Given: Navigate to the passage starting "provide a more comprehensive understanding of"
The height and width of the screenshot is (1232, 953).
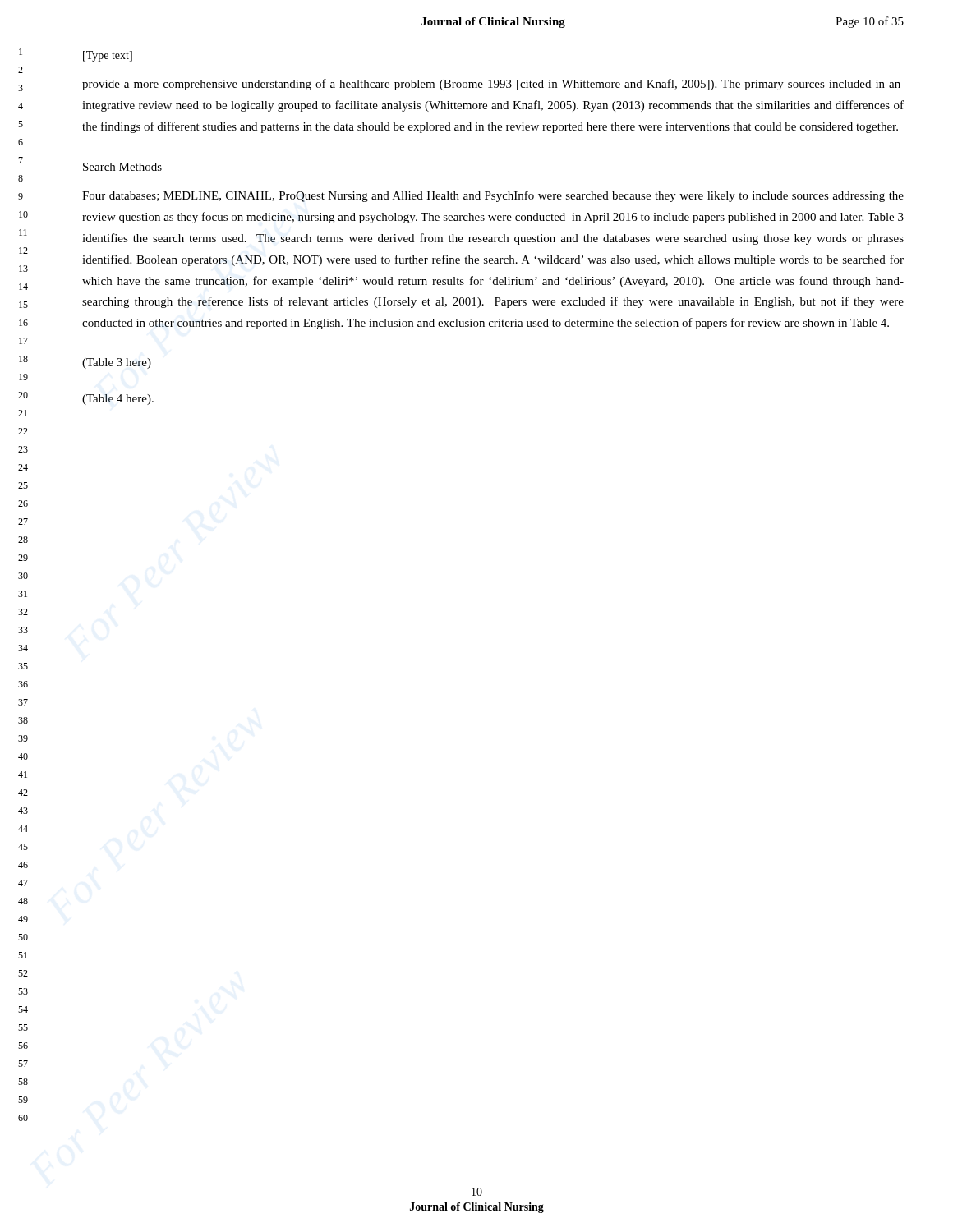Looking at the screenshot, I should 493,105.
